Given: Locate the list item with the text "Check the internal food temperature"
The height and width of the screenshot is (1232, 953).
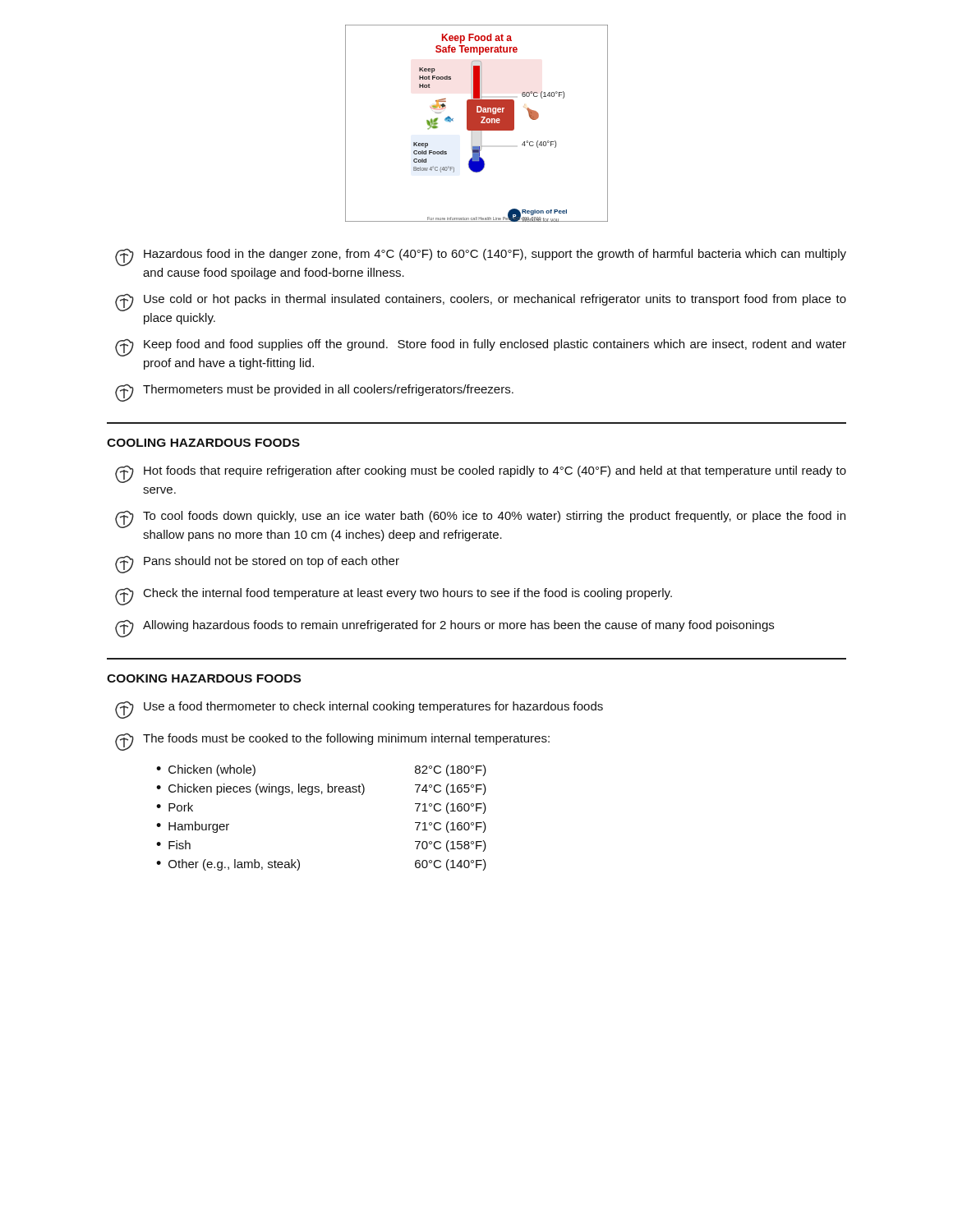Looking at the screenshot, I should (476, 596).
